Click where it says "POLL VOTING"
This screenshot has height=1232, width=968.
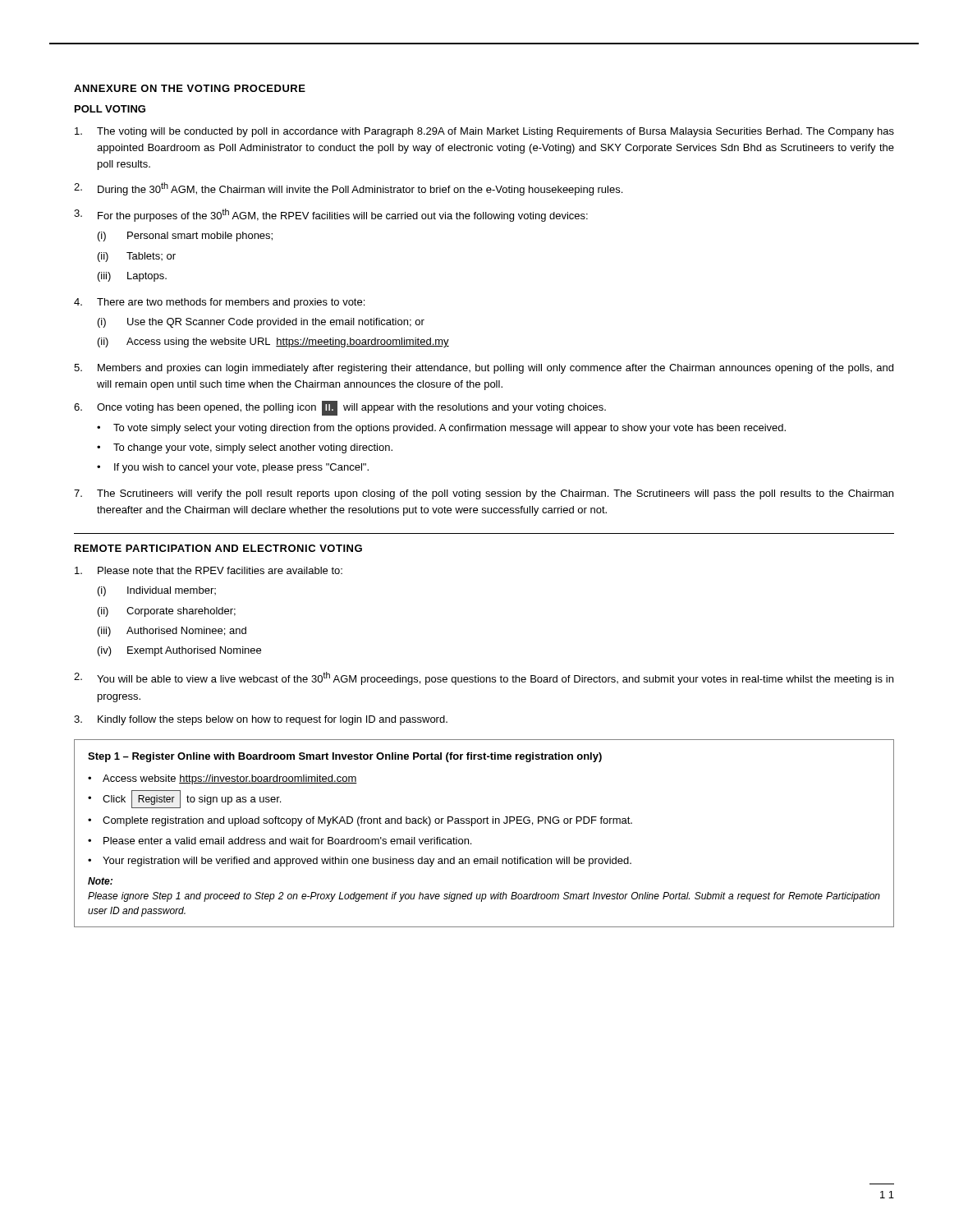110,109
